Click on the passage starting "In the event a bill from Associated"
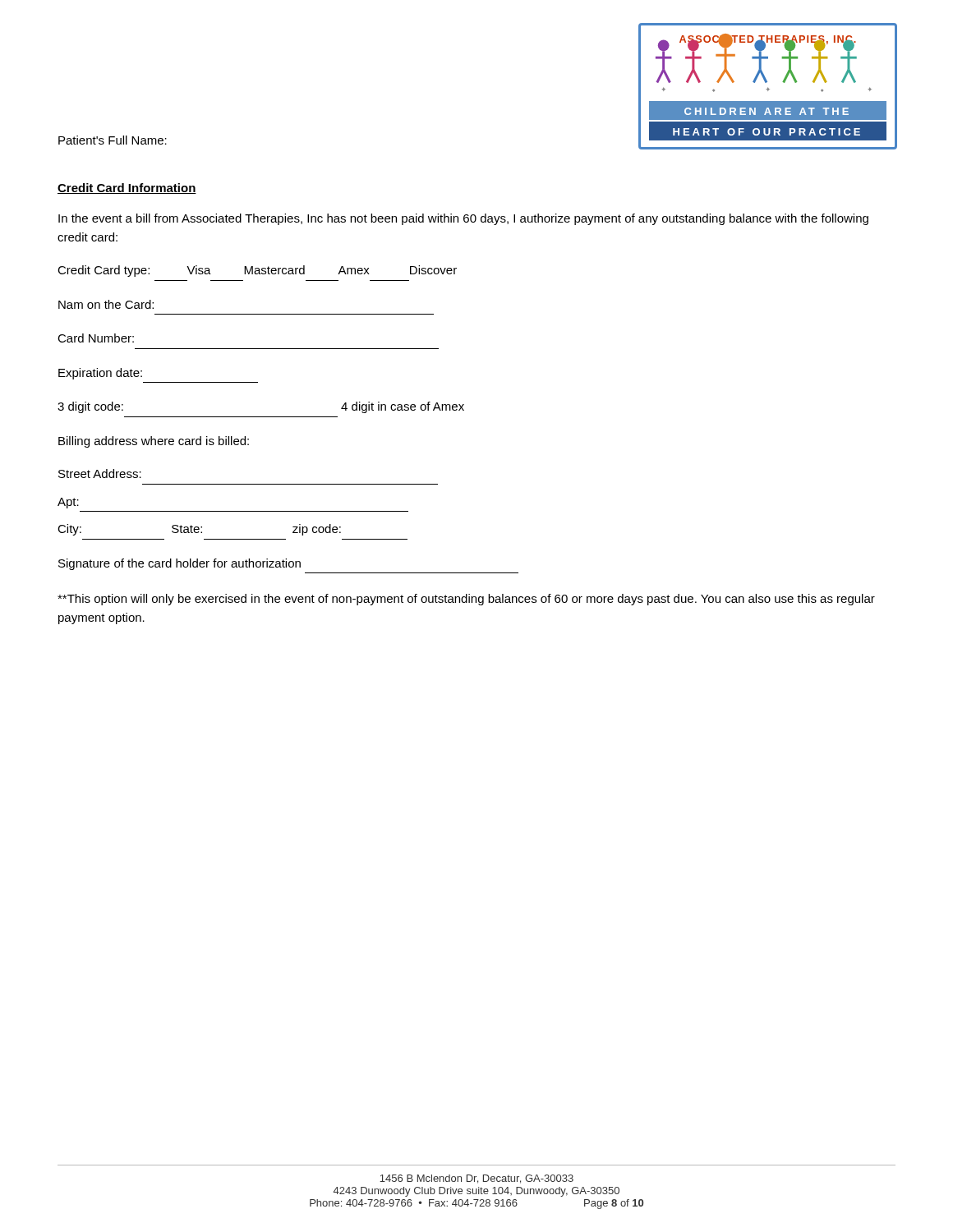 coord(463,227)
